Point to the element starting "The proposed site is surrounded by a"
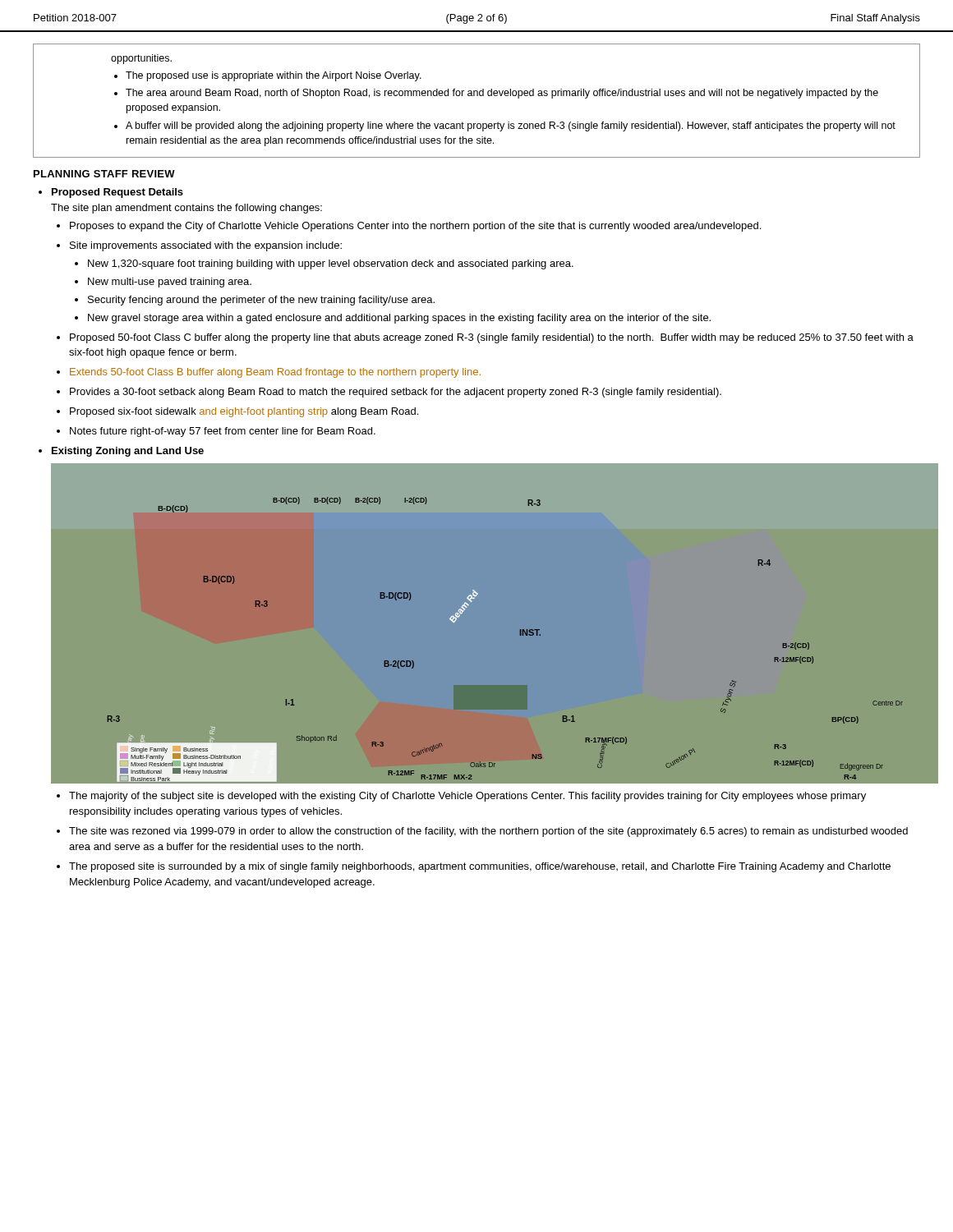The image size is (953, 1232). click(480, 874)
